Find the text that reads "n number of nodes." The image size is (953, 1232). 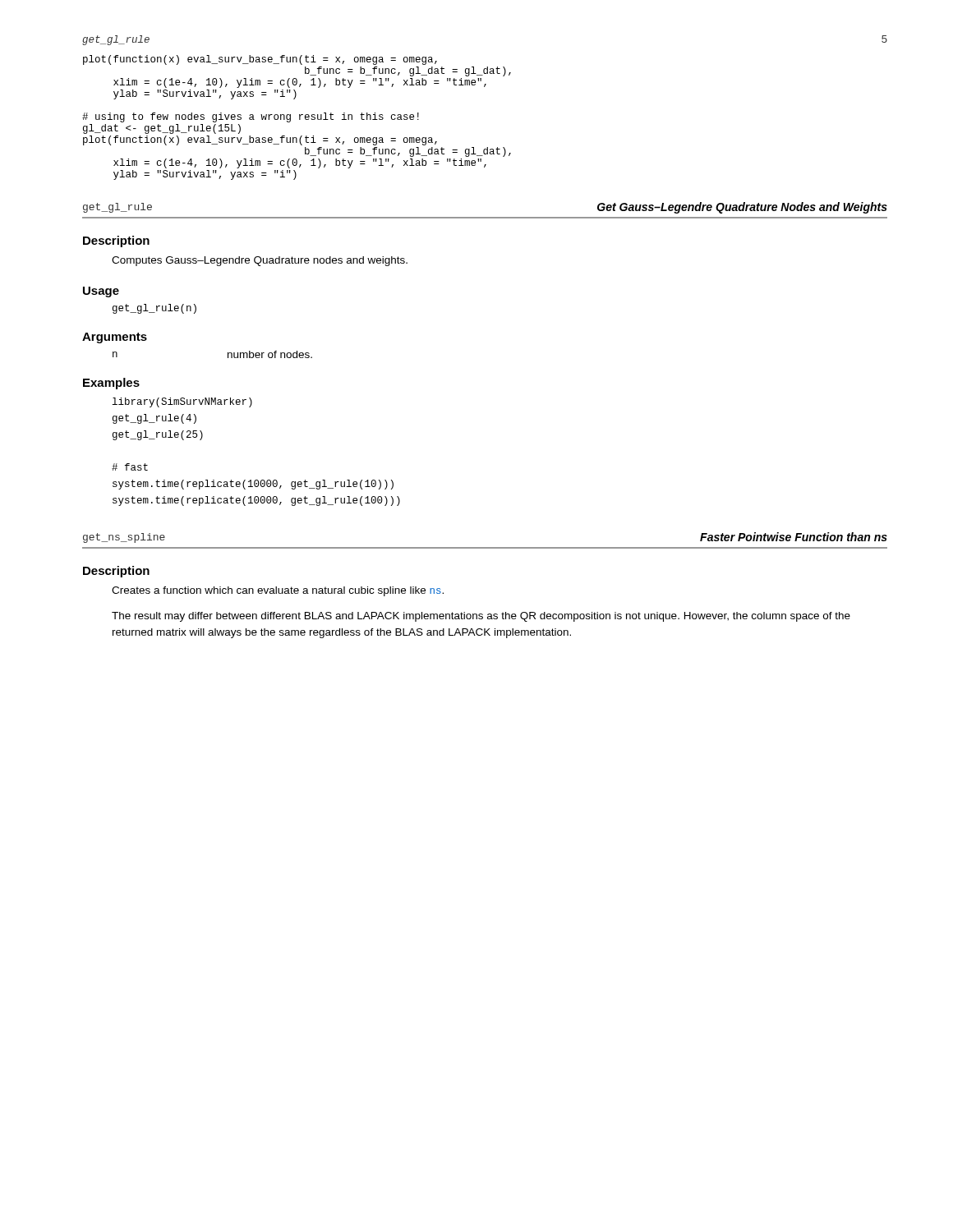114,354
